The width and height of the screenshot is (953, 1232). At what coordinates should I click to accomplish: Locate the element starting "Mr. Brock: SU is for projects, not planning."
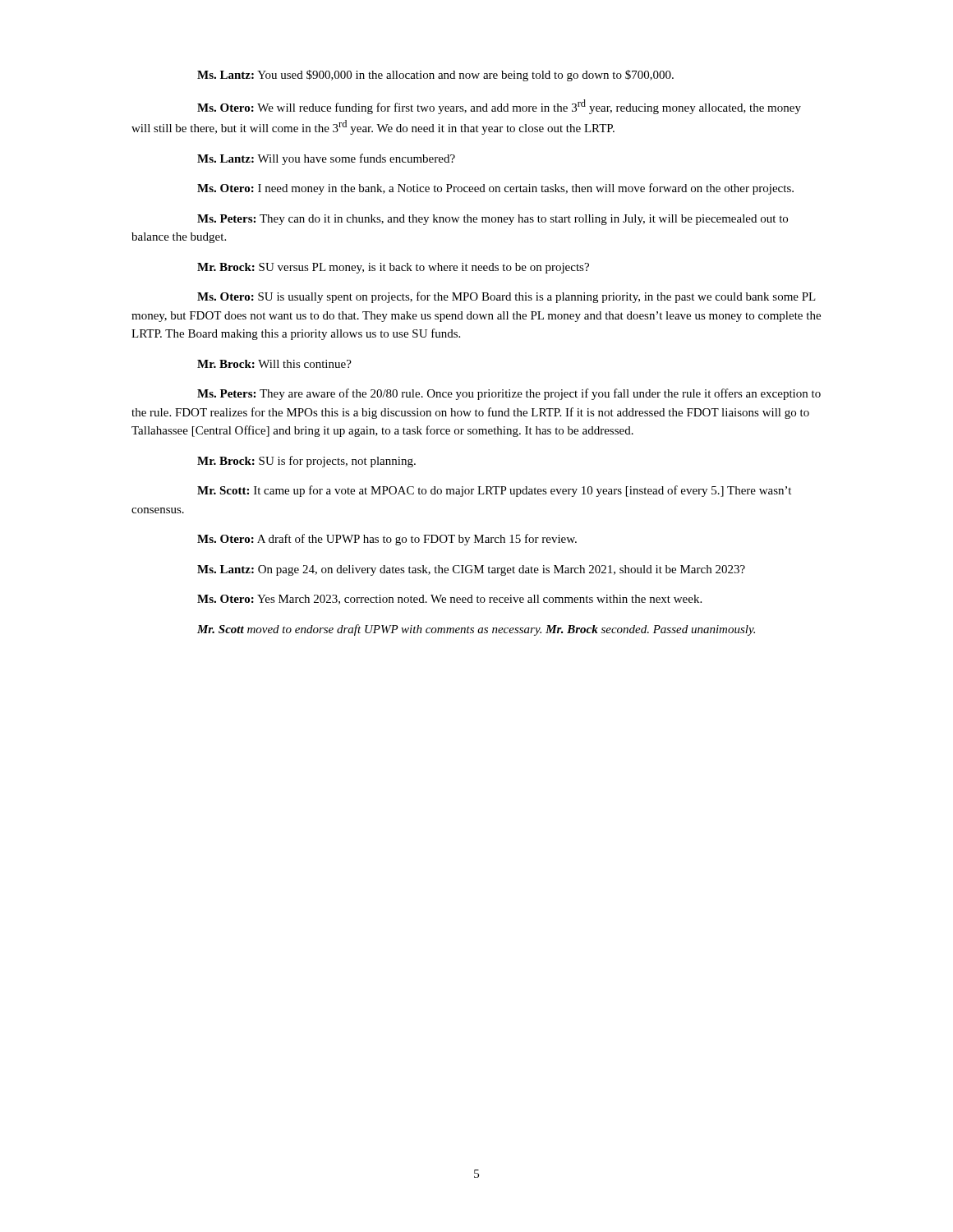[307, 460]
